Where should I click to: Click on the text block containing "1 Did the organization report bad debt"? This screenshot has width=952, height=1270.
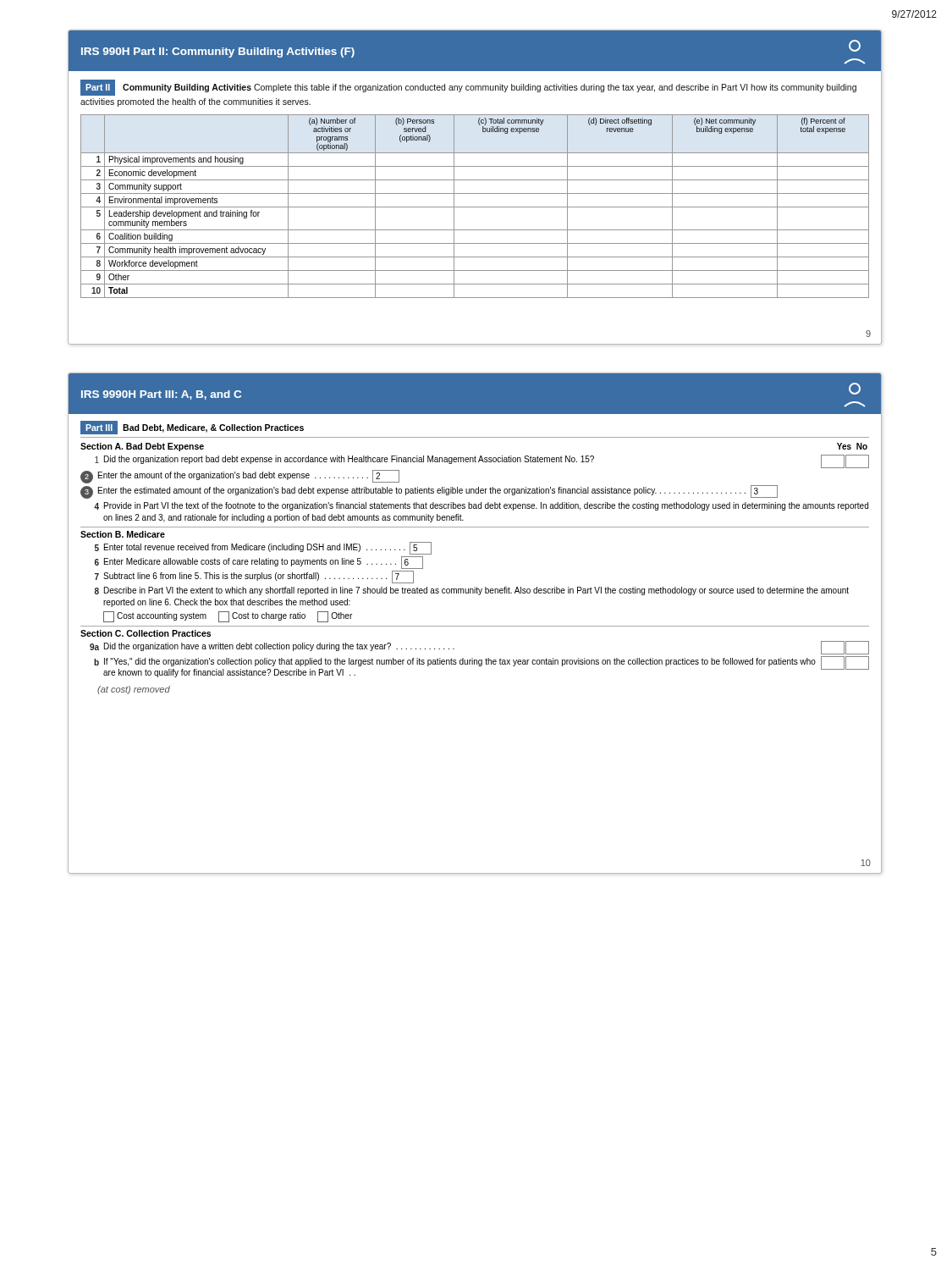(x=475, y=461)
